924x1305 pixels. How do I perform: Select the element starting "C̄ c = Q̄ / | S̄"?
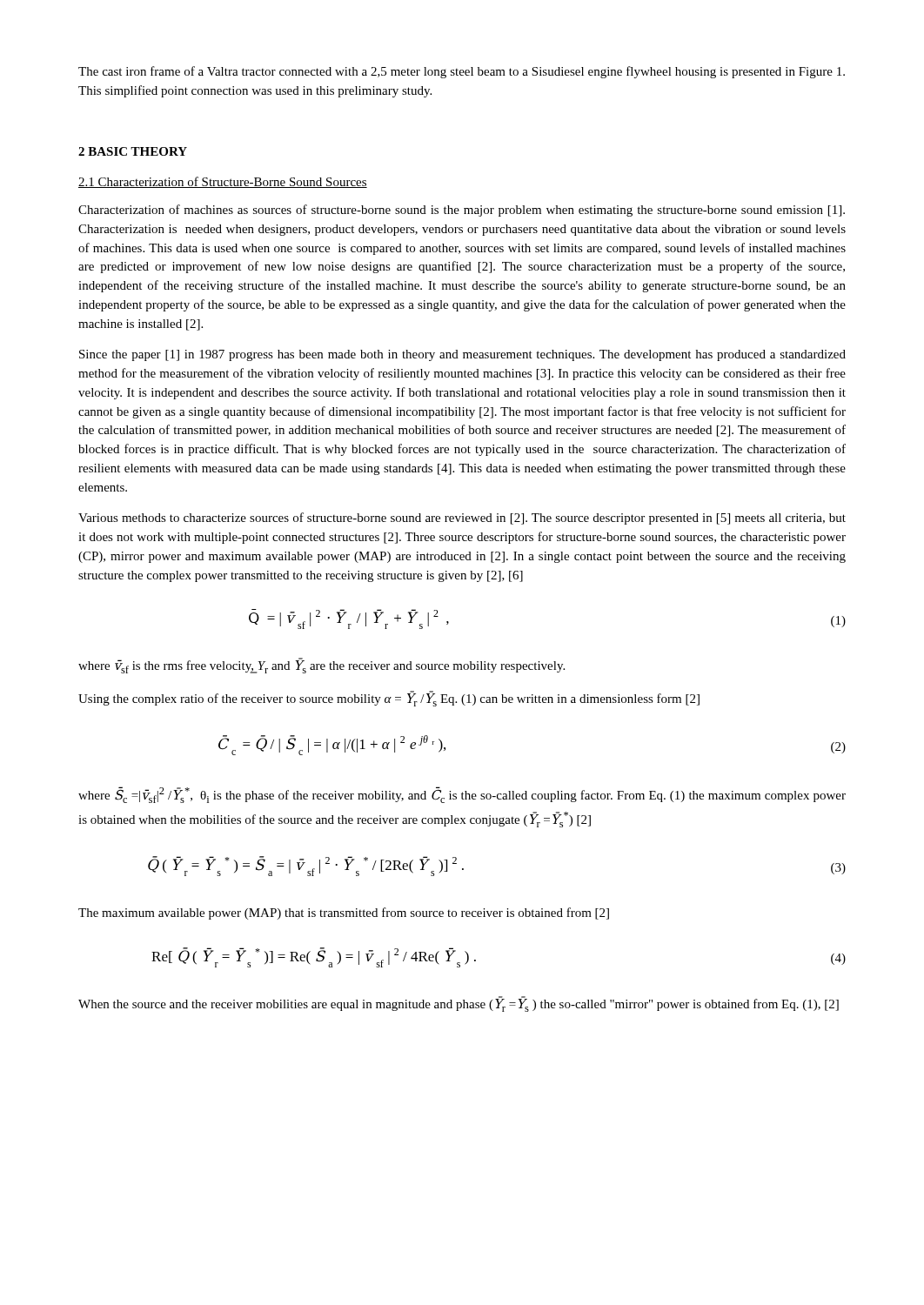coord(327,745)
